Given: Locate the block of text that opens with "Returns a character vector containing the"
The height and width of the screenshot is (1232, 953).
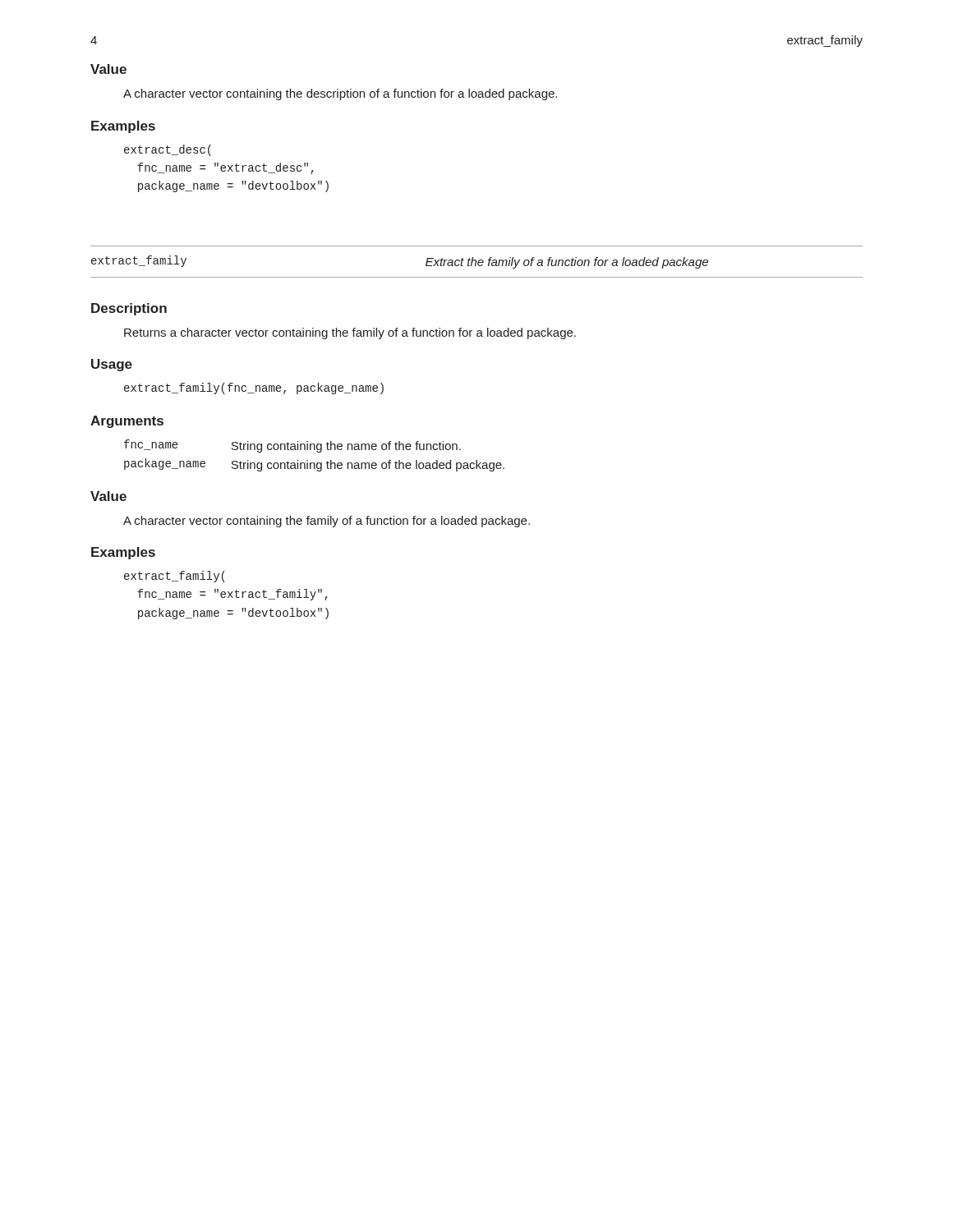Looking at the screenshot, I should tap(350, 332).
